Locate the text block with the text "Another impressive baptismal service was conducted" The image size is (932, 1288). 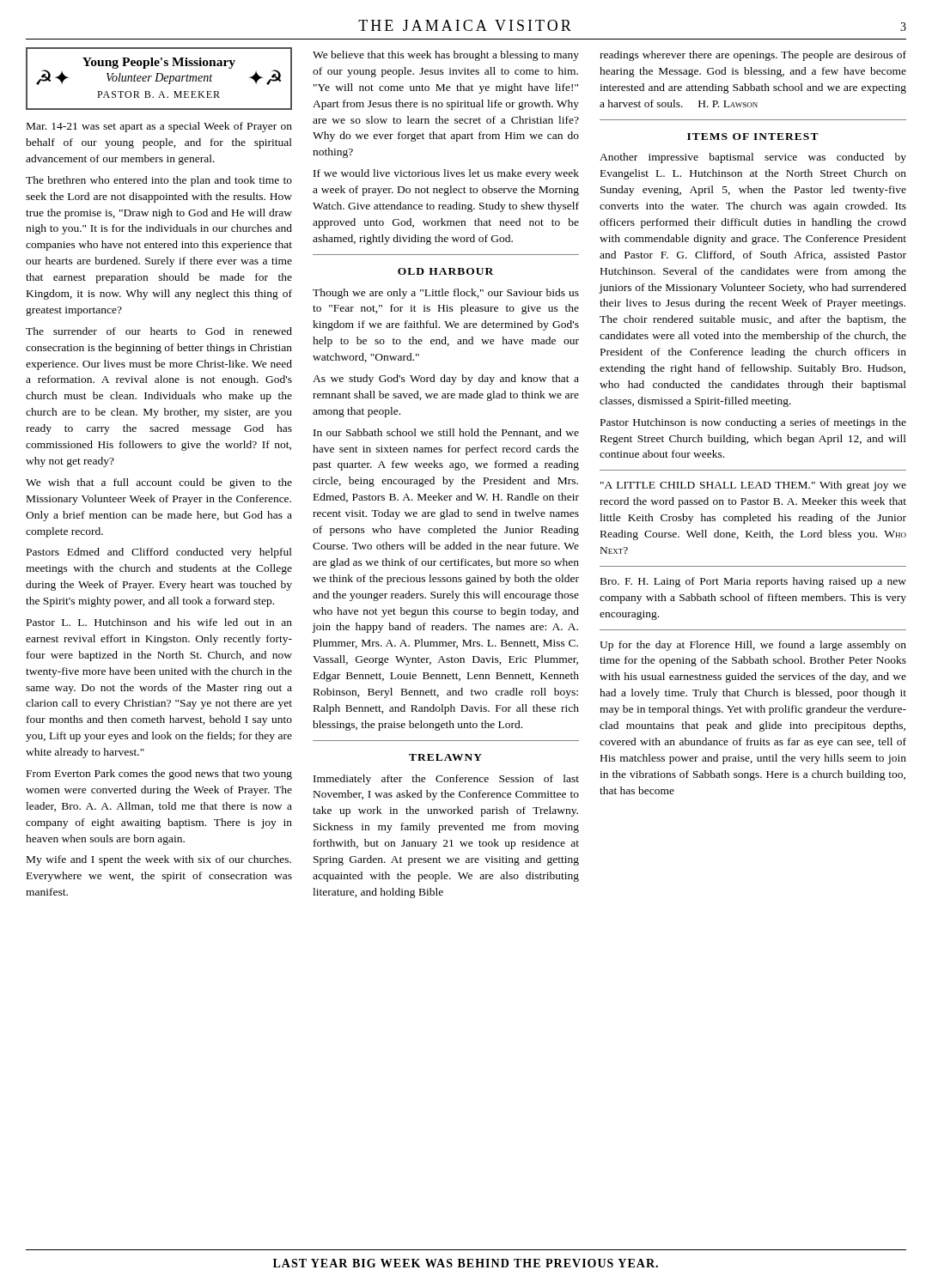[753, 306]
